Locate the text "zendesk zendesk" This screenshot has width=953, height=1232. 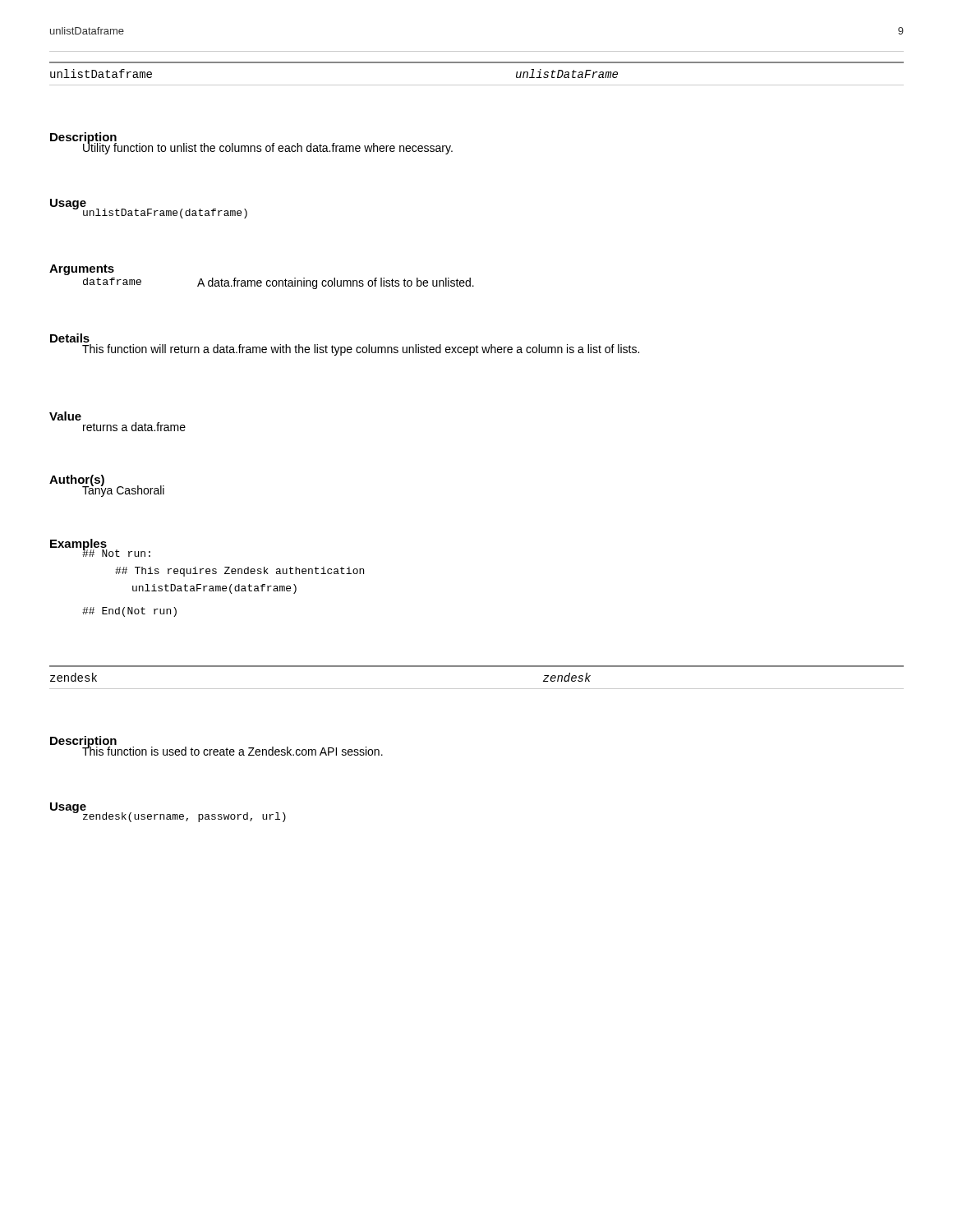[476, 677]
